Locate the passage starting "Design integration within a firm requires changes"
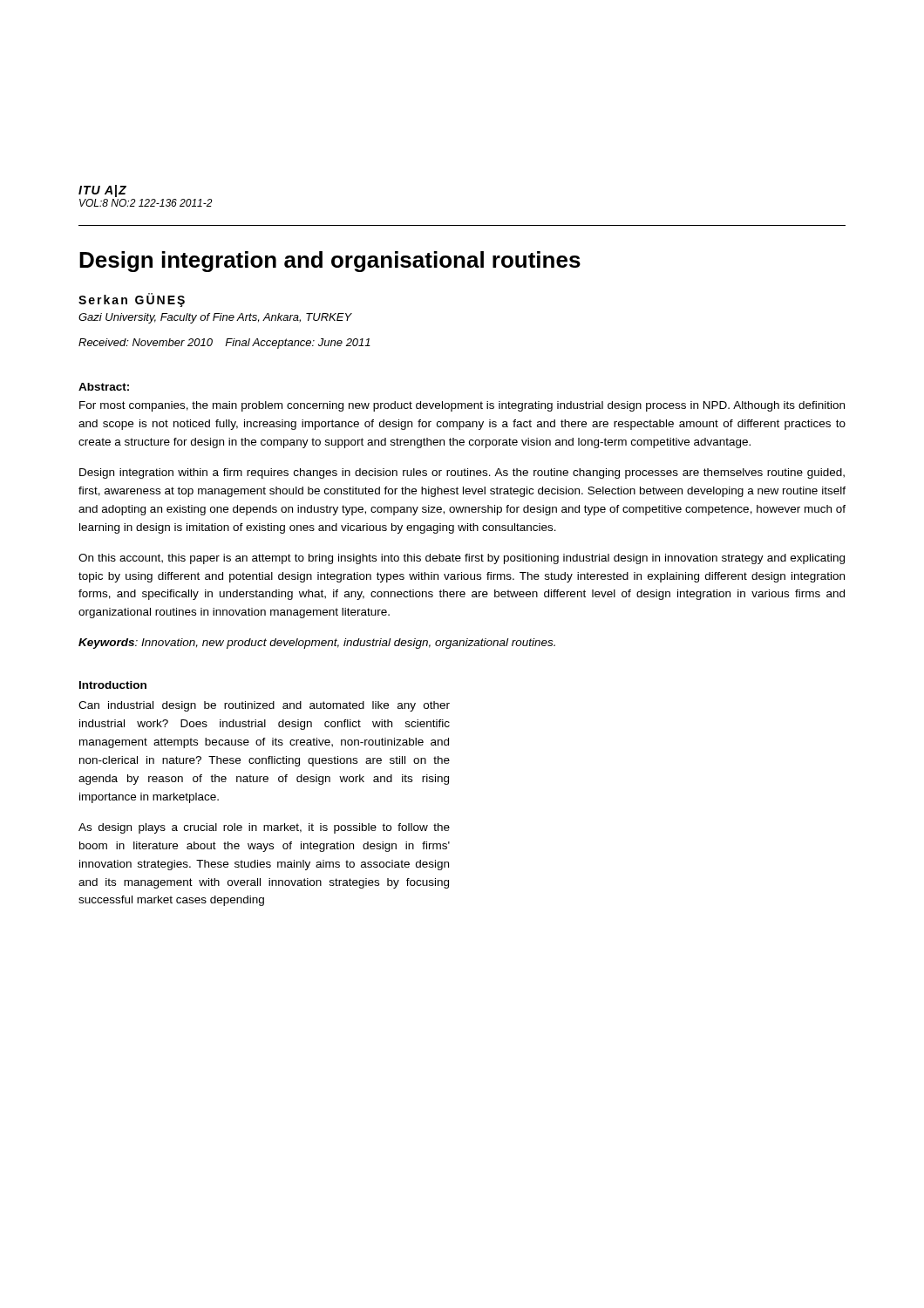Image resolution: width=924 pixels, height=1308 pixels. pyautogui.click(x=462, y=500)
